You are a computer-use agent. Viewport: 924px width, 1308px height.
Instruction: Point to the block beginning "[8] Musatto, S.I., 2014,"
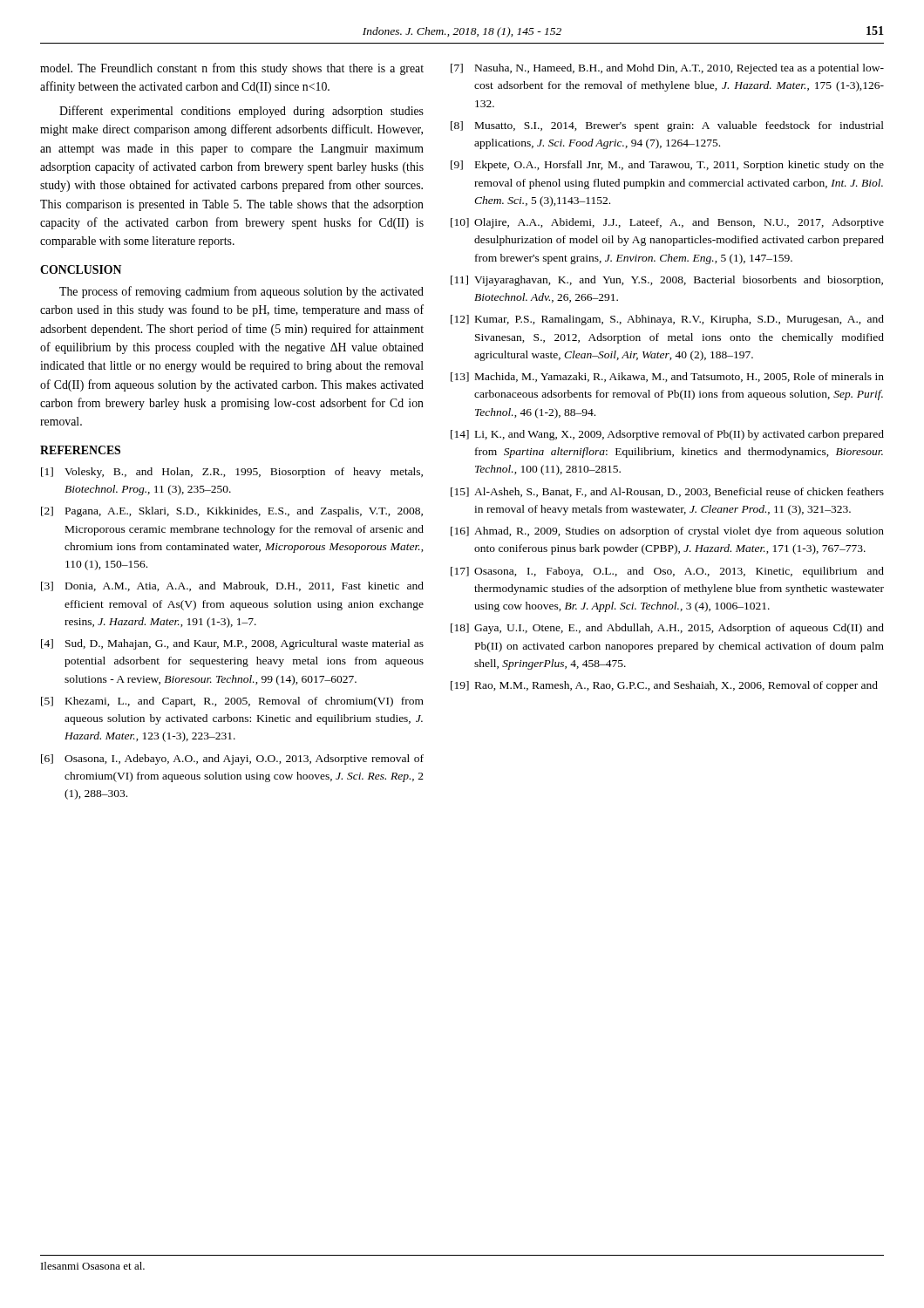(x=667, y=134)
